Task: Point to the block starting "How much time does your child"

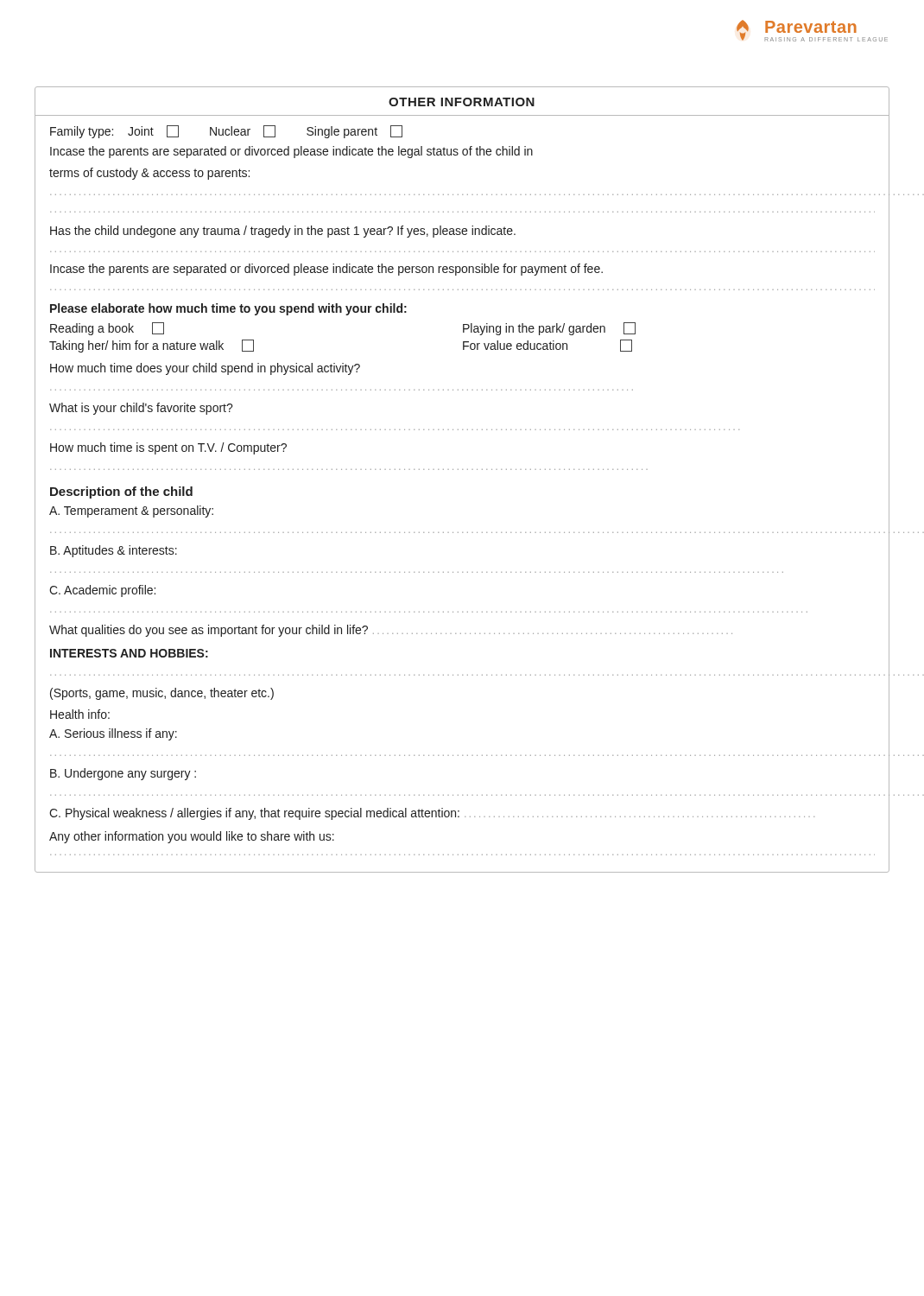Action: click(x=342, y=377)
